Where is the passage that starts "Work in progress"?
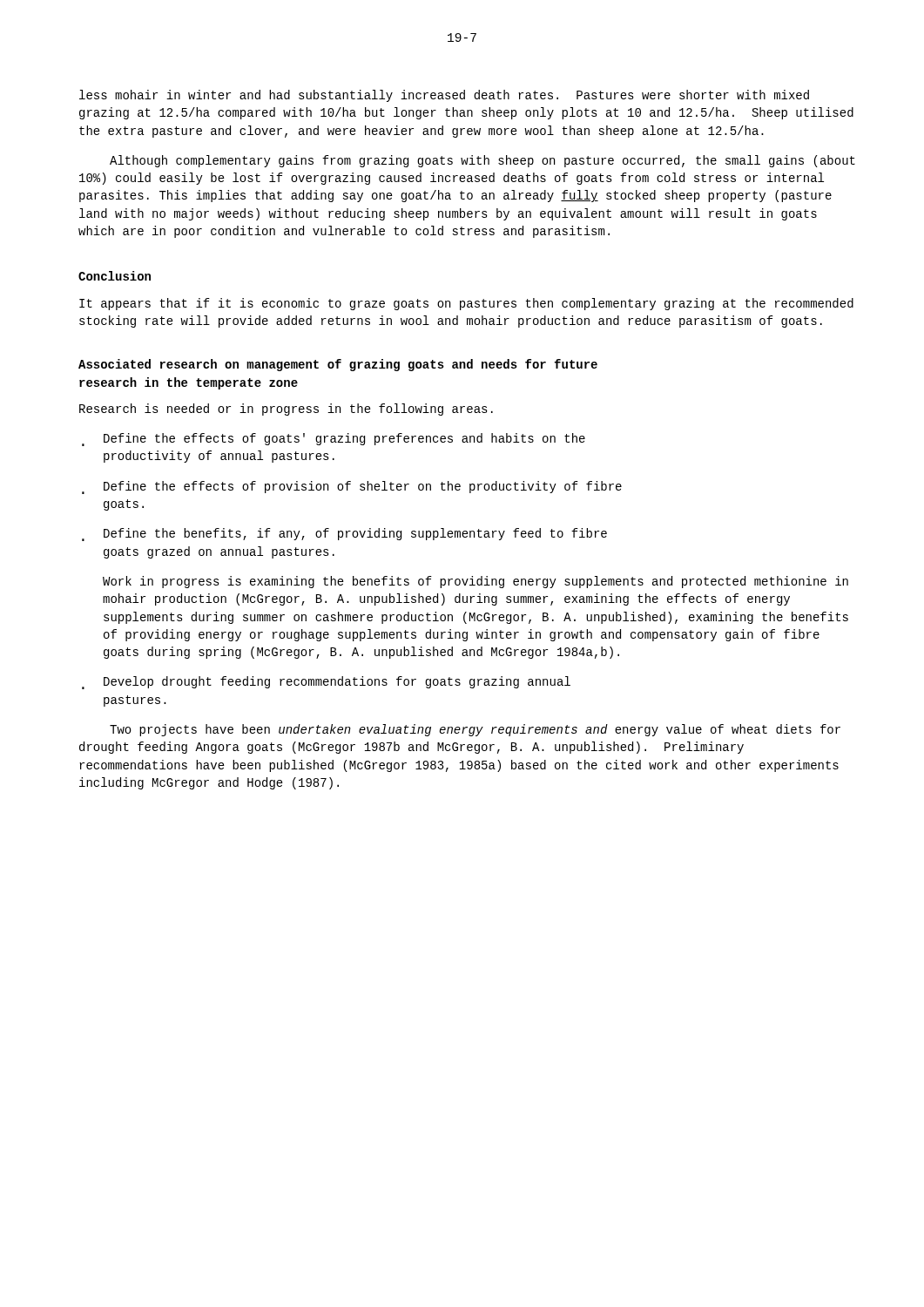The height and width of the screenshot is (1307, 924). pos(476,617)
